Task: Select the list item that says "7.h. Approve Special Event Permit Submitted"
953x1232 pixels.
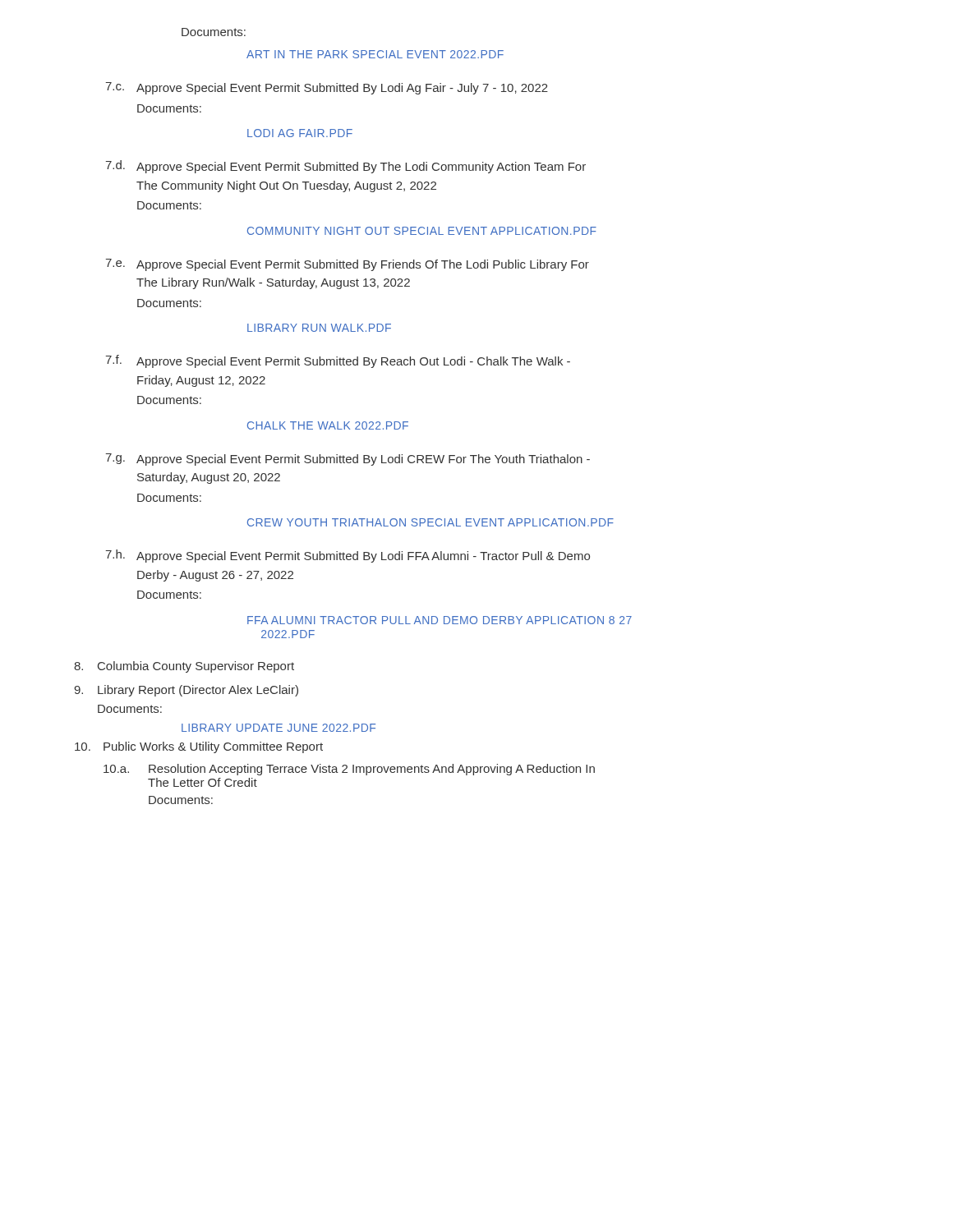Action: 348,556
